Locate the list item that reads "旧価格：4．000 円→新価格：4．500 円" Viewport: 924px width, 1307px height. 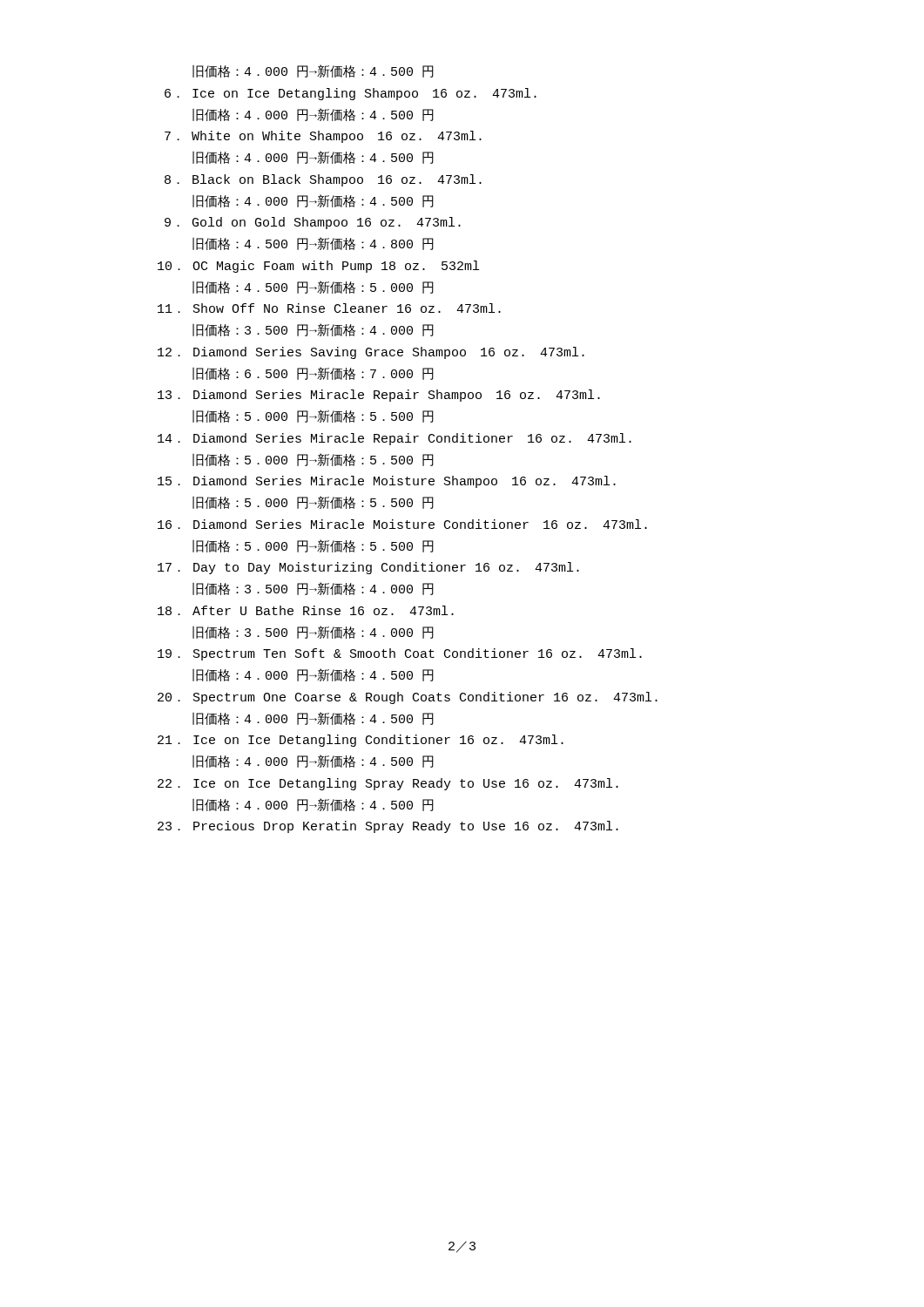tap(313, 71)
